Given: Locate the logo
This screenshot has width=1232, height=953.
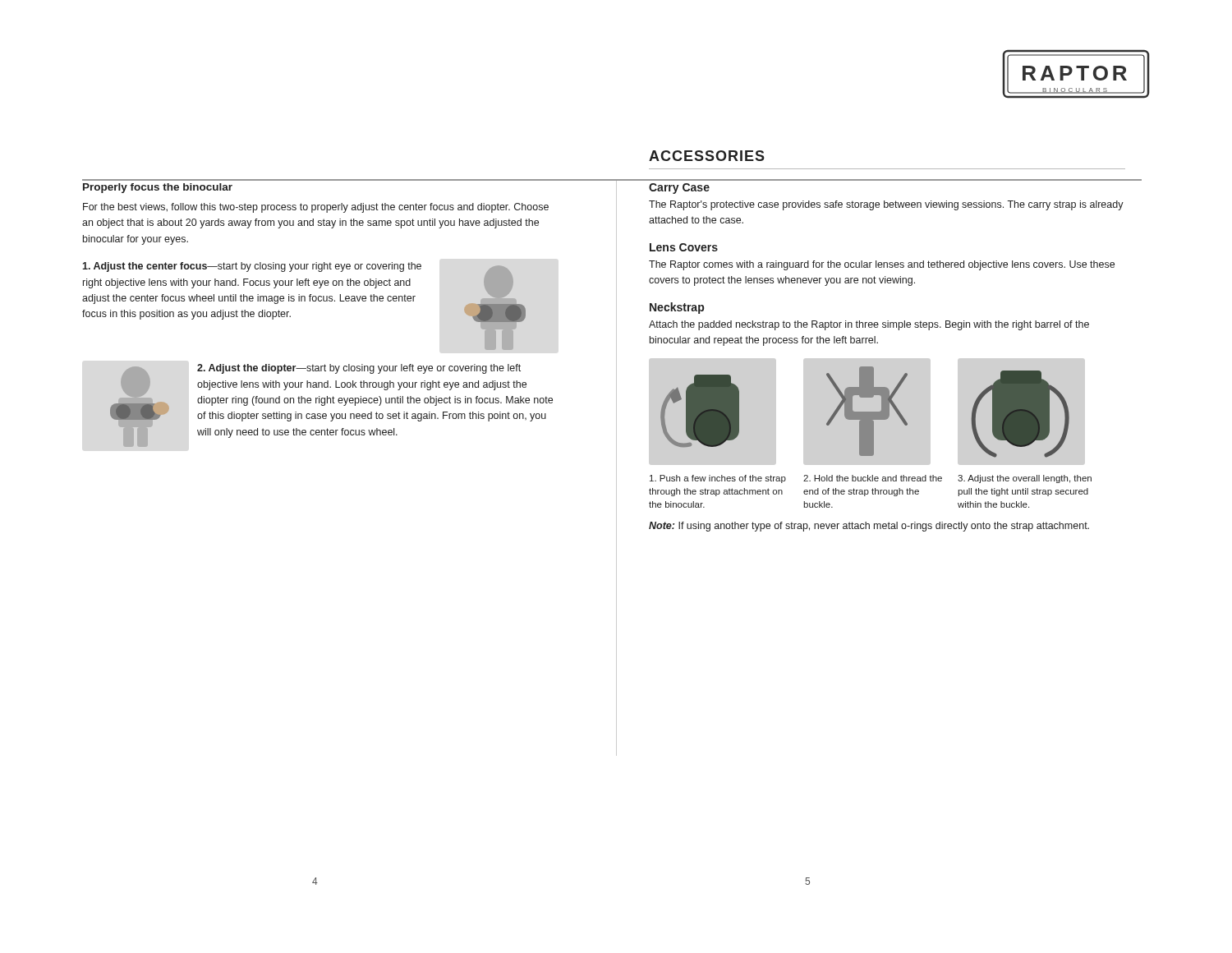Looking at the screenshot, I should pyautogui.click(x=1076, y=79).
